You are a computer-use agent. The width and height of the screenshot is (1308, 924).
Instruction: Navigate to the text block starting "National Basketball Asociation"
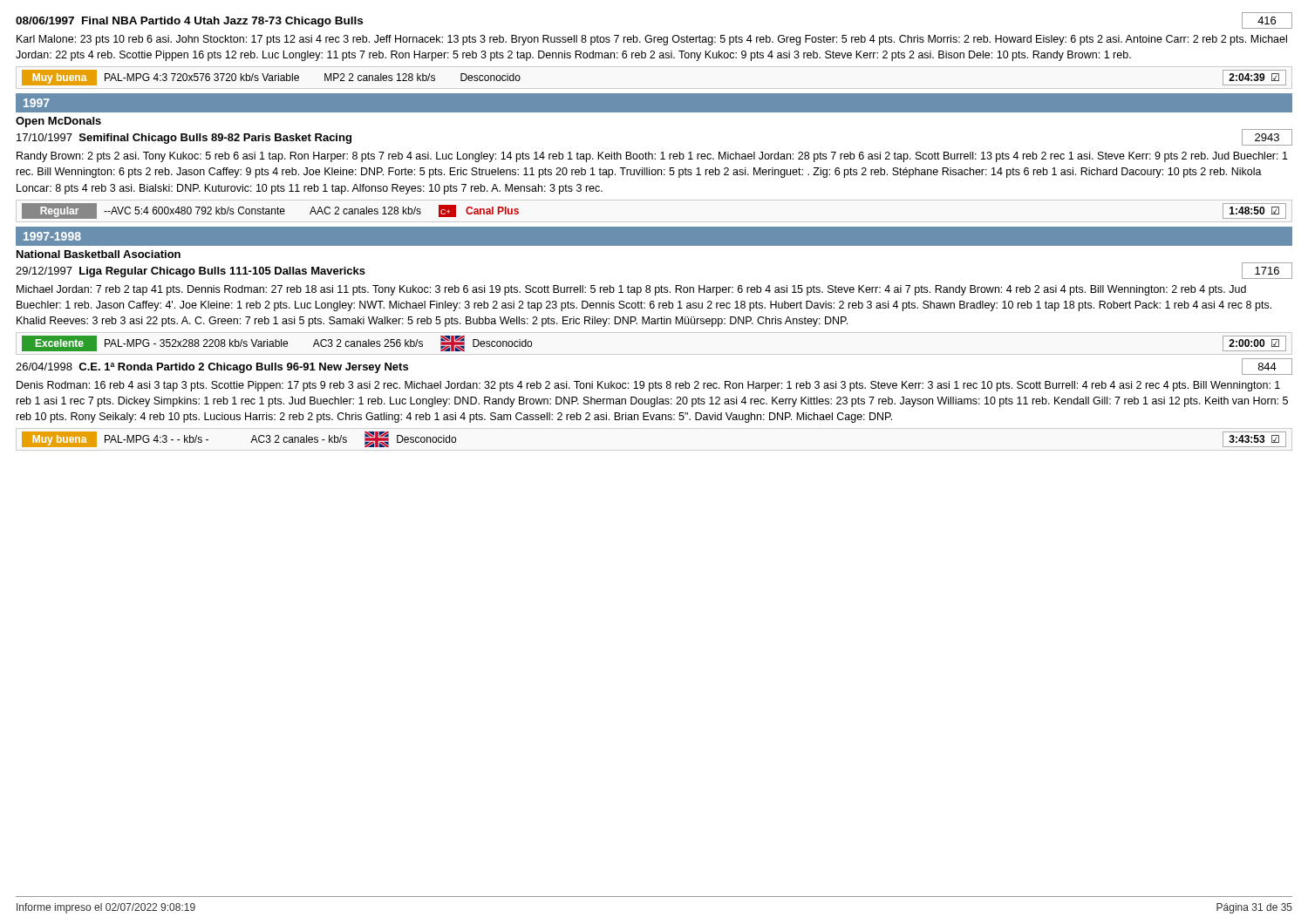pyautogui.click(x=98, y=254)
